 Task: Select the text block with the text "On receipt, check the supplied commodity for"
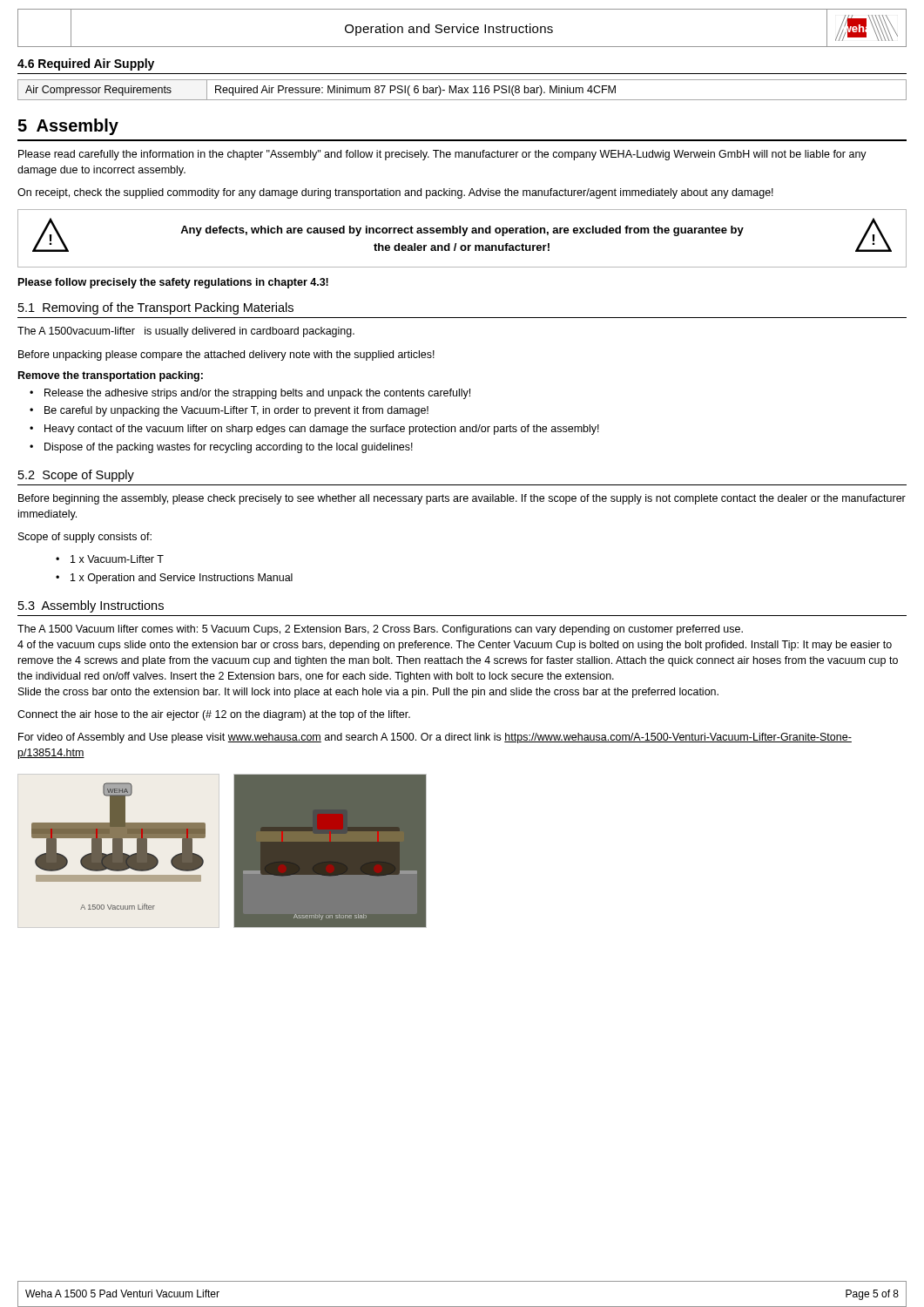tap(396, 193)
